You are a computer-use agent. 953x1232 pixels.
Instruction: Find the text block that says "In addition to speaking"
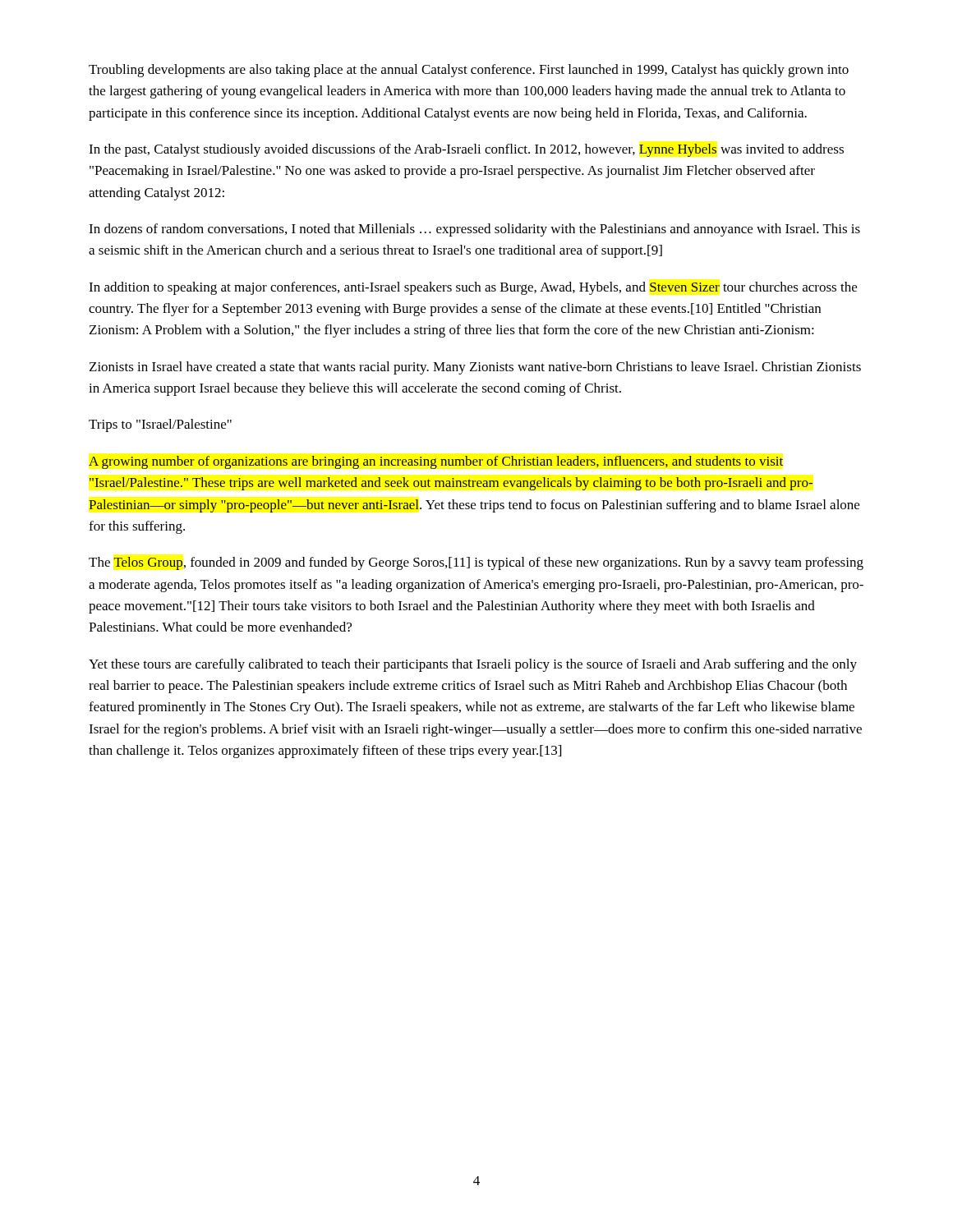tap(473, 308)
